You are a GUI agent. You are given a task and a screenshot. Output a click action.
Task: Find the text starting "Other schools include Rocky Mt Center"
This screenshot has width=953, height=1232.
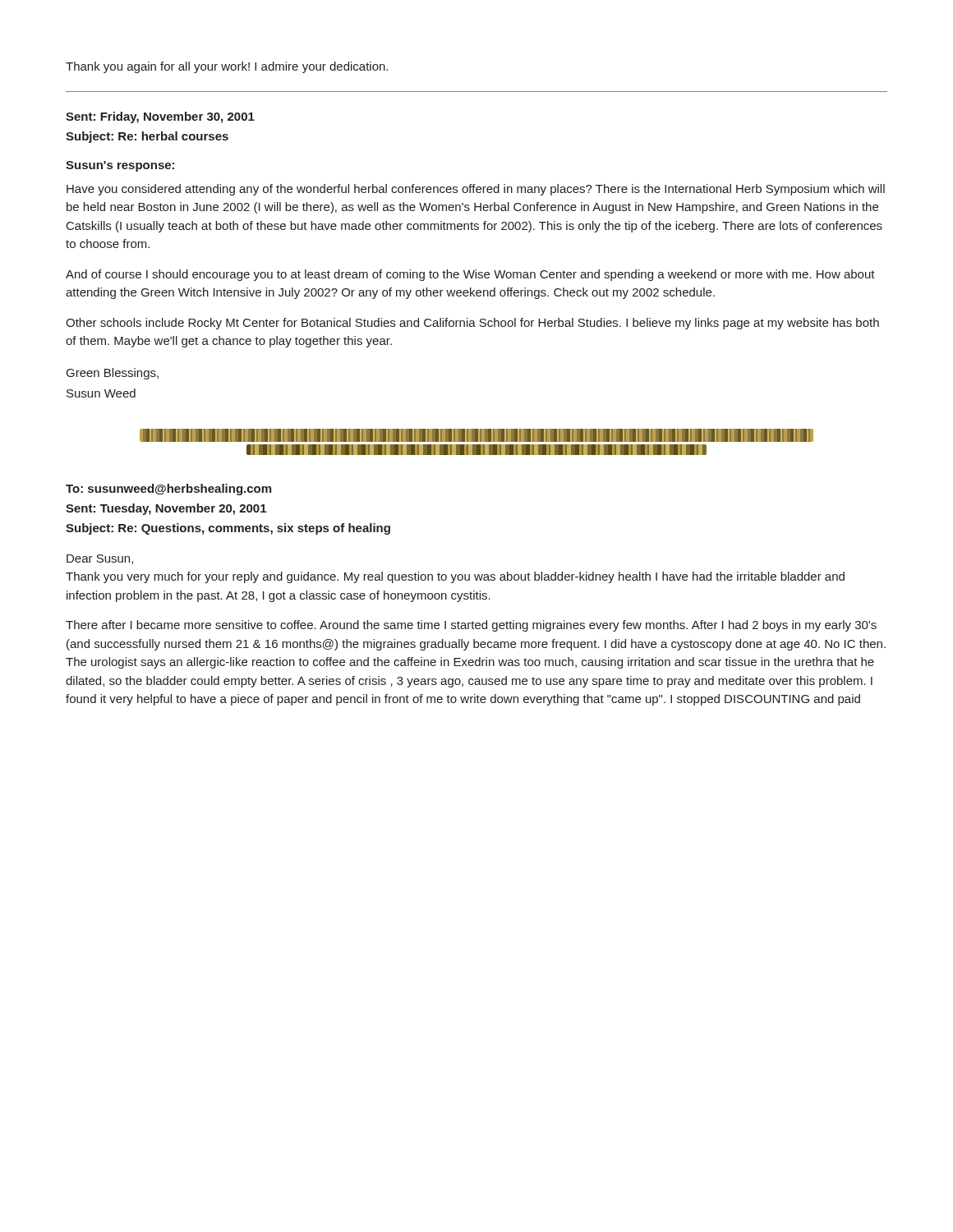[473, 331]
